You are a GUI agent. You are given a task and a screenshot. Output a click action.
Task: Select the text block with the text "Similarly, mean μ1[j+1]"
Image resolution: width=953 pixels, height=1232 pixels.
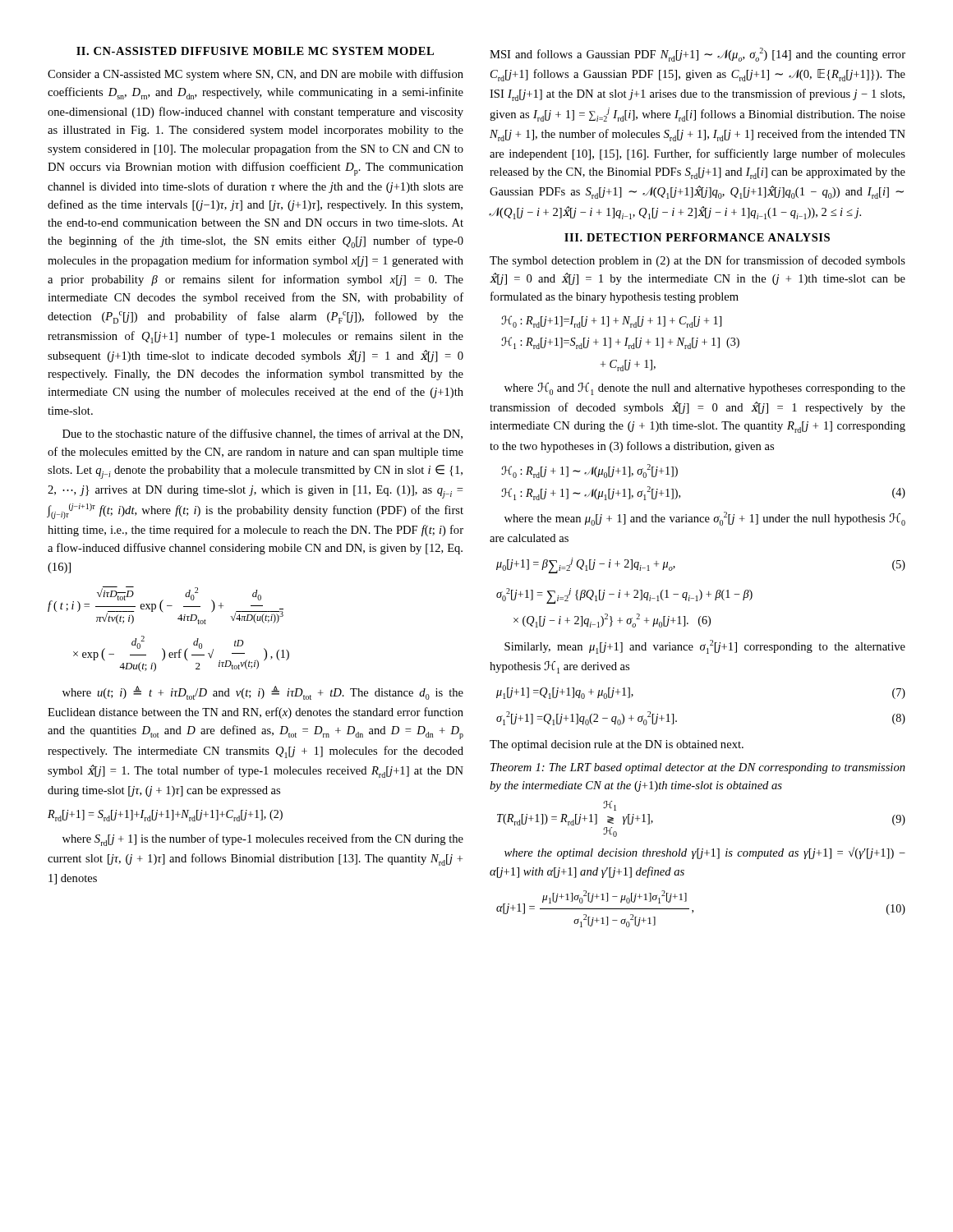698,657
